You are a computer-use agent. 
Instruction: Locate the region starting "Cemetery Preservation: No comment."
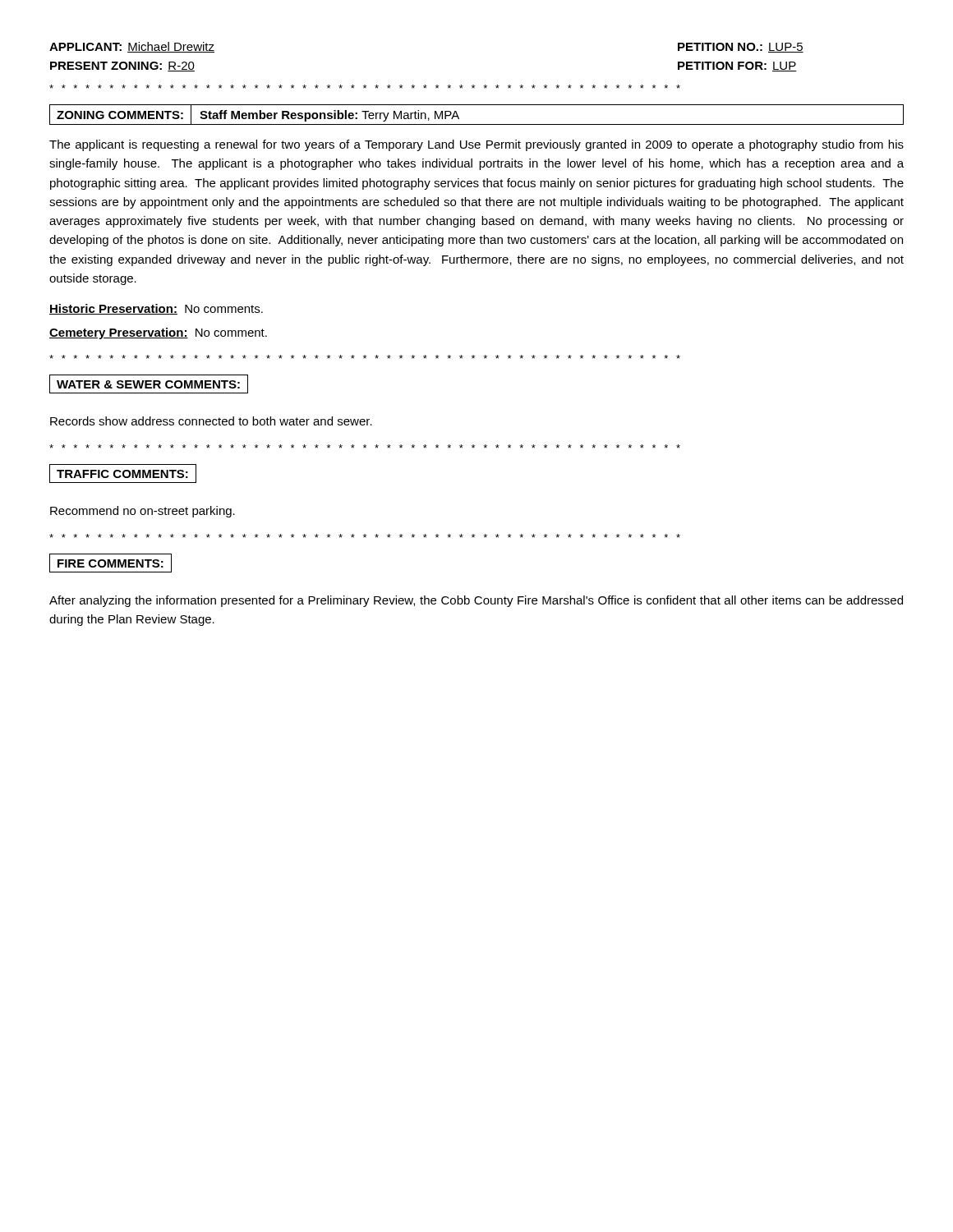[x=159, y=332]
